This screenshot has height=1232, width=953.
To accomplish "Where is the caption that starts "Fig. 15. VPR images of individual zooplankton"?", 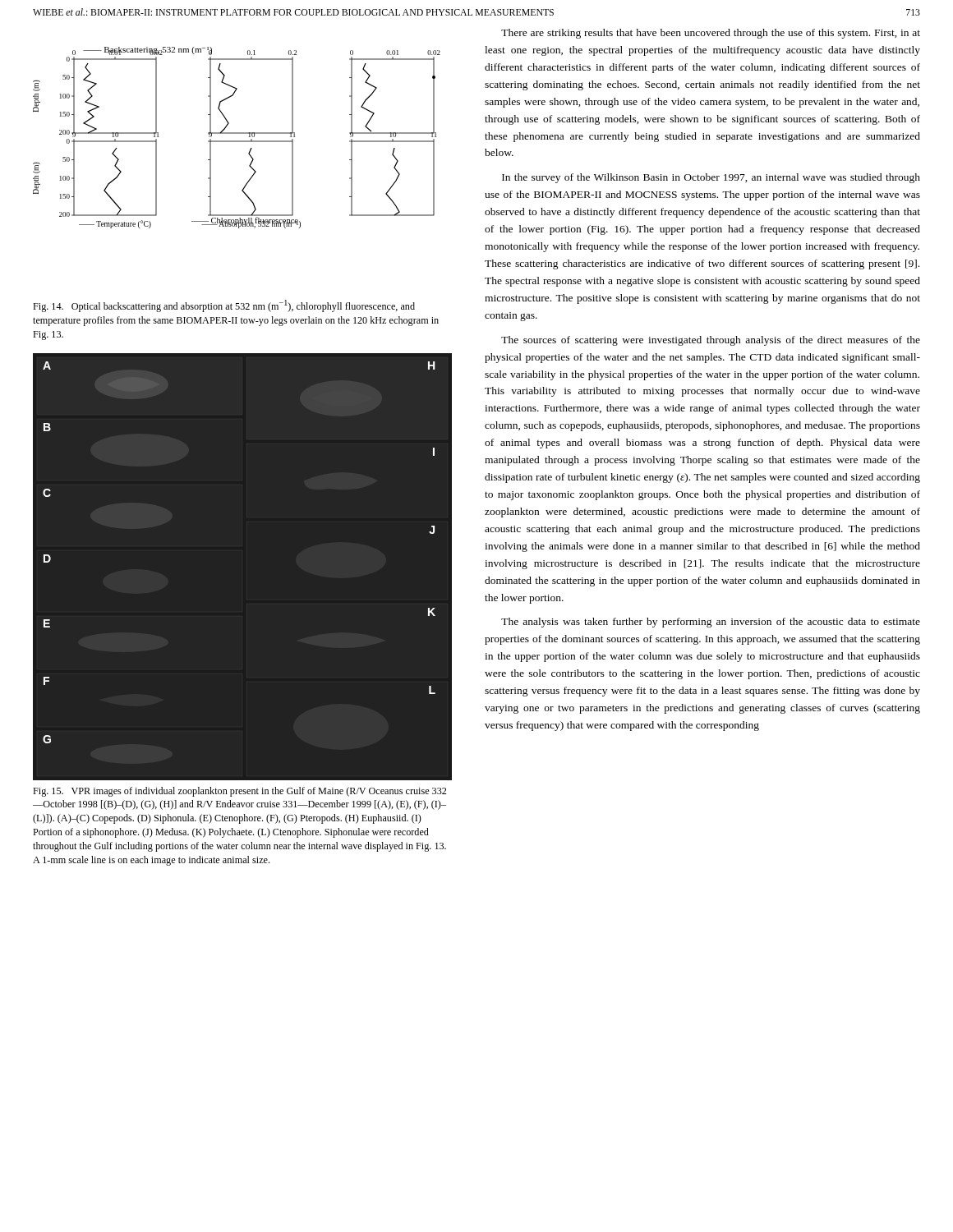I will [x=240, y=825].
